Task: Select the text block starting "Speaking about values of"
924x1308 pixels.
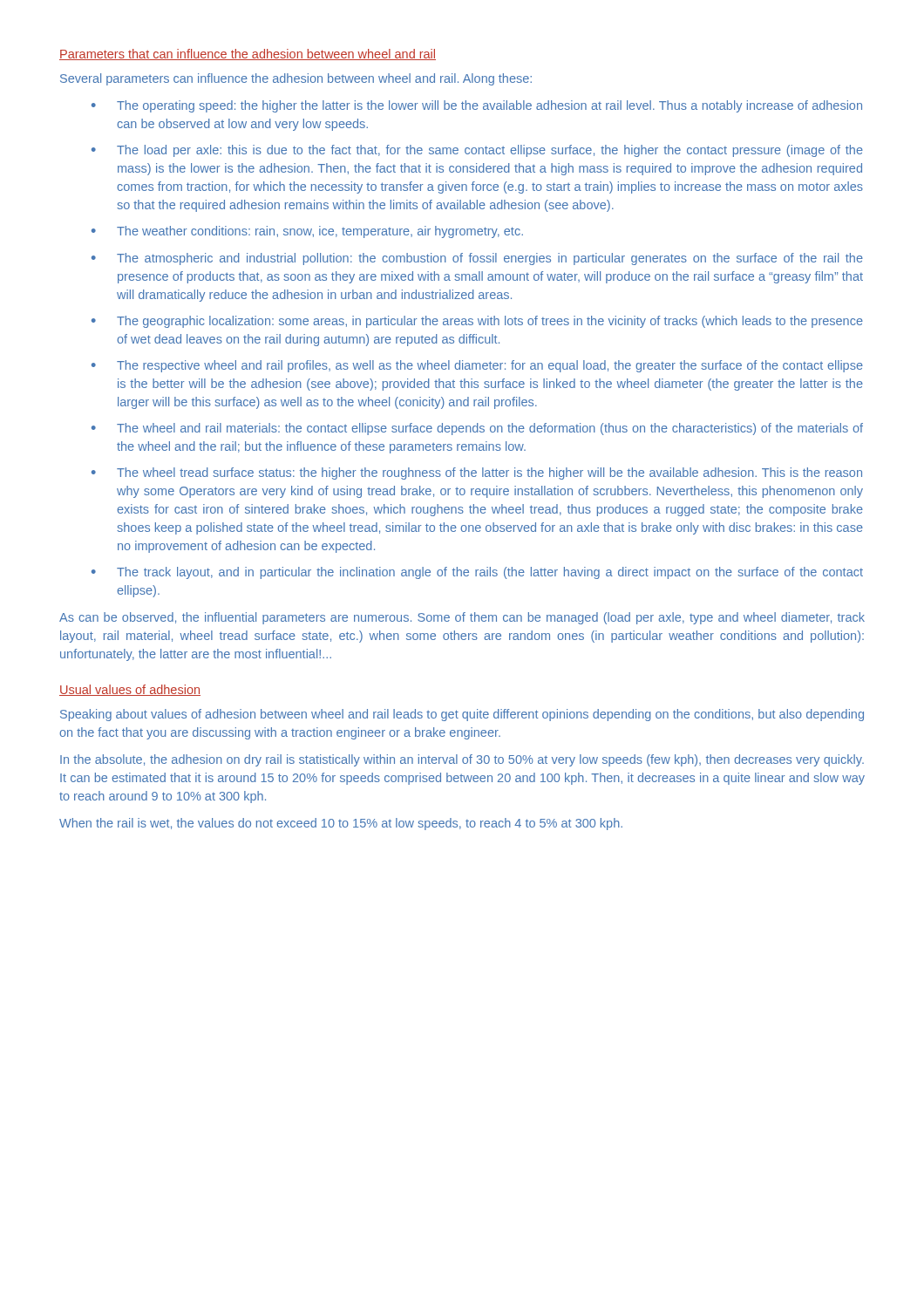Action: pos(462,723)
